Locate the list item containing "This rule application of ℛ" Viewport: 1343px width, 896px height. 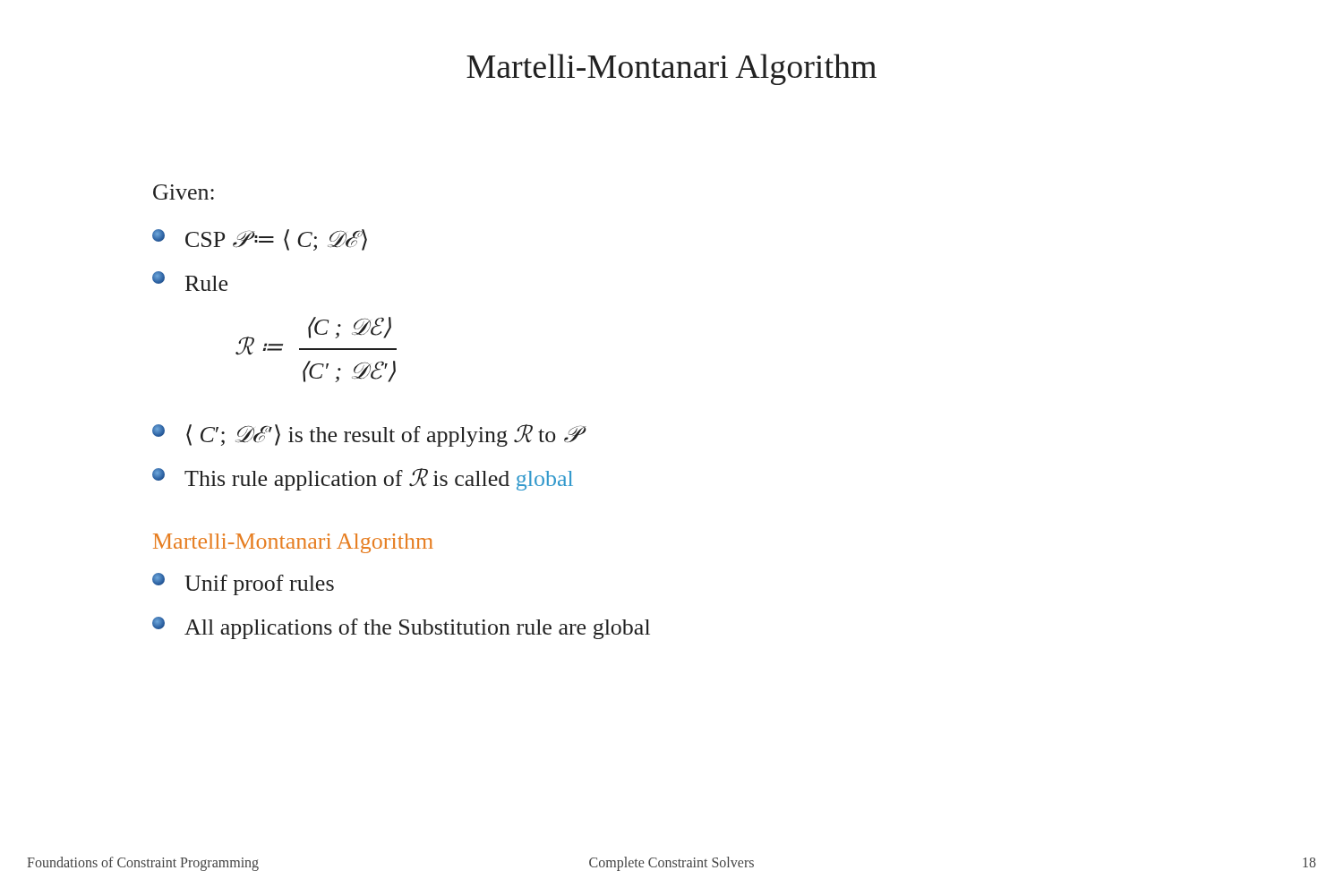[363, 479]
